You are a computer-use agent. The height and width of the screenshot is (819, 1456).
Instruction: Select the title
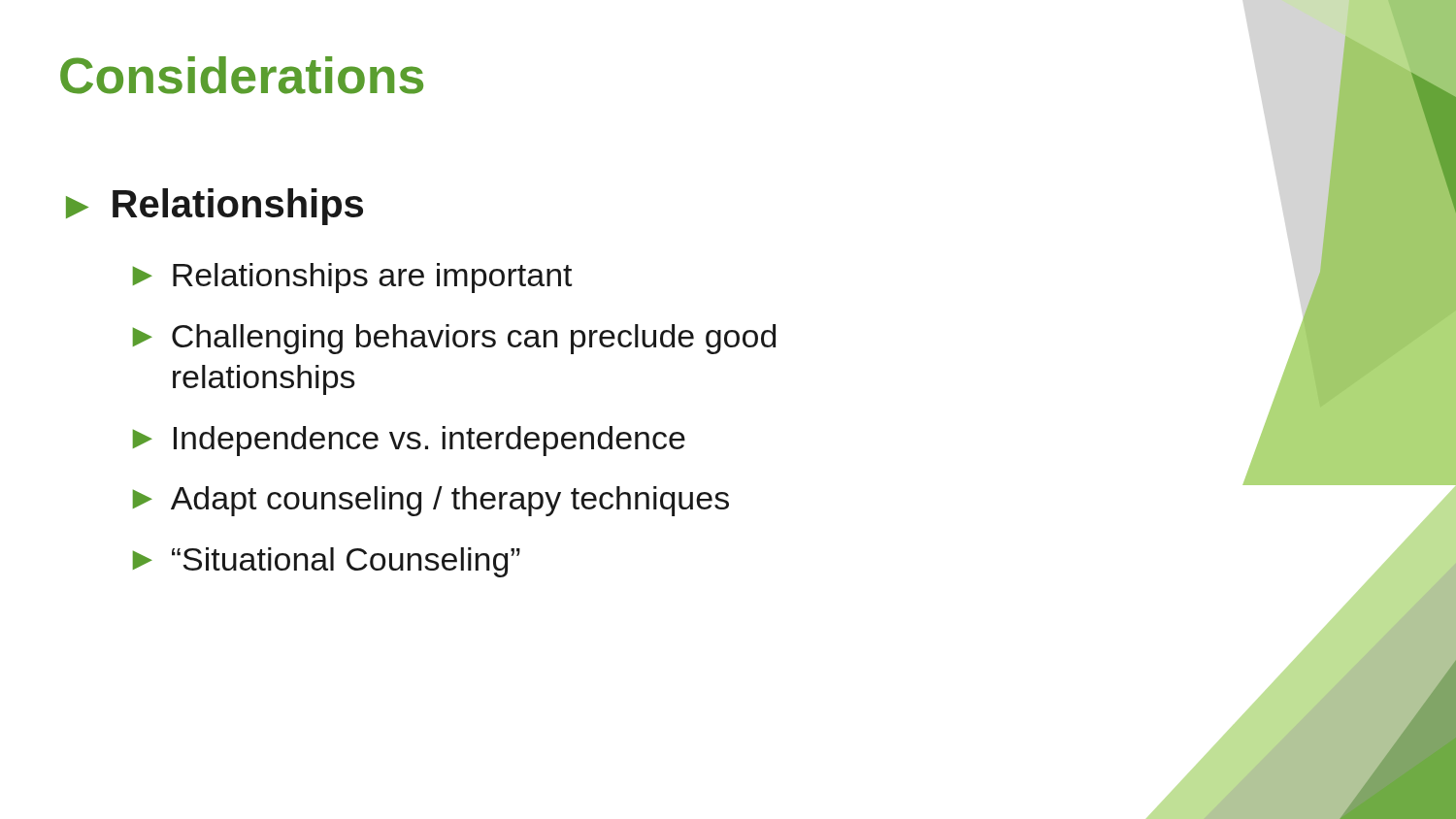coord(510,76)
